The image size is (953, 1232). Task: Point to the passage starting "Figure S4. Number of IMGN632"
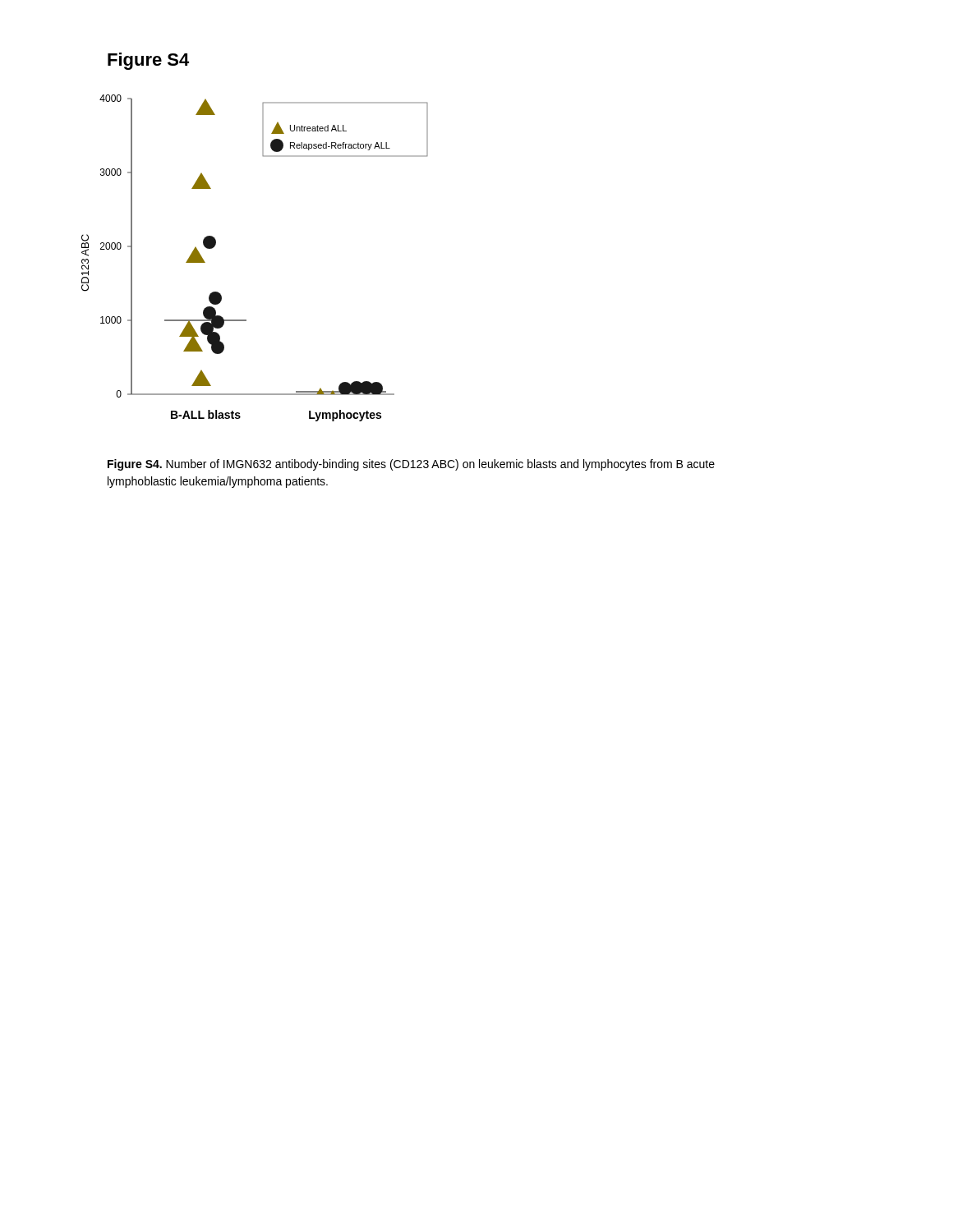pyautogui.click(x=411, y=473)
